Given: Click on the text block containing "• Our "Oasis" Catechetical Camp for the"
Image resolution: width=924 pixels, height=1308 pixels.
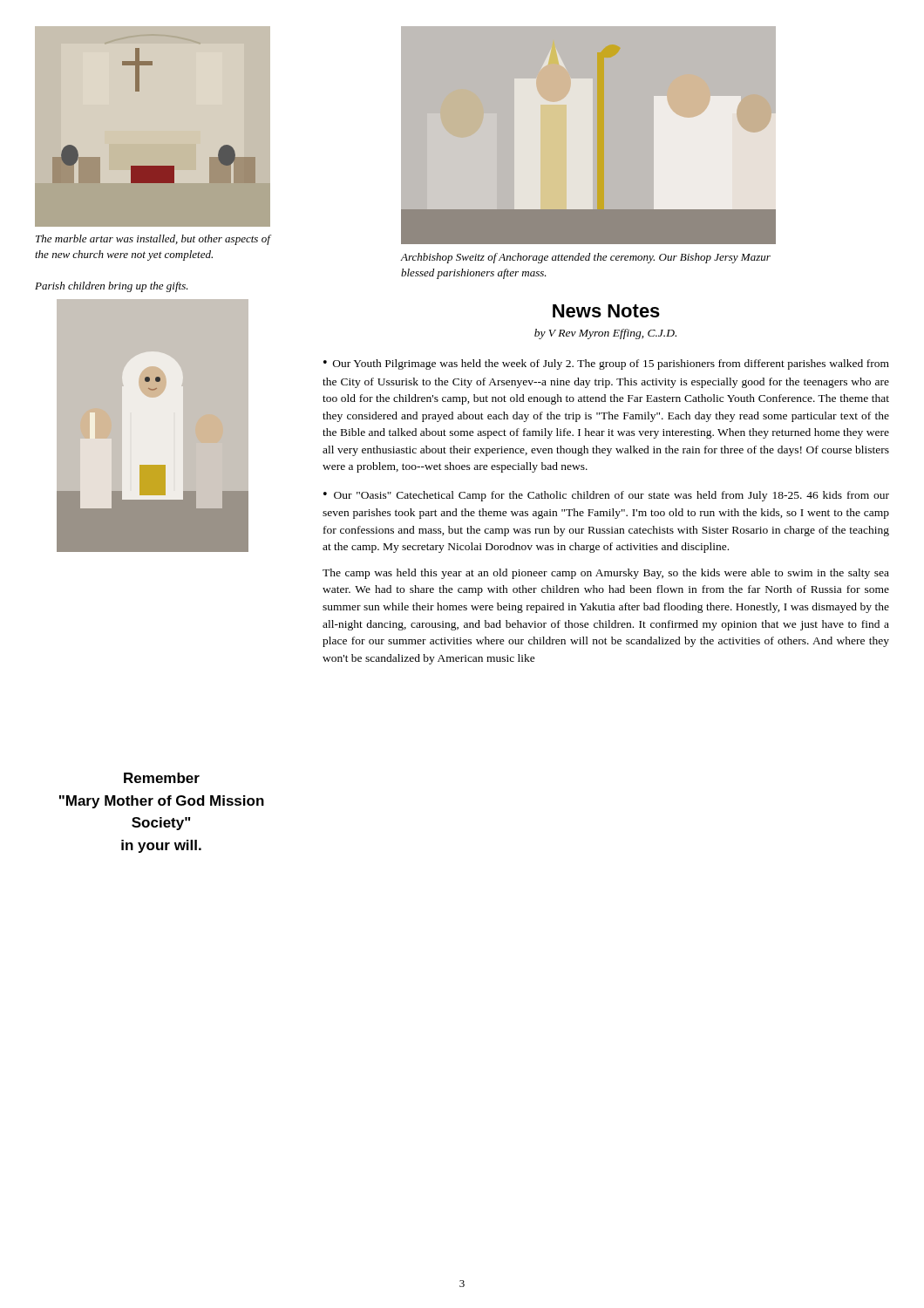Looking at the screenshot, I should (x=606, y=520).
